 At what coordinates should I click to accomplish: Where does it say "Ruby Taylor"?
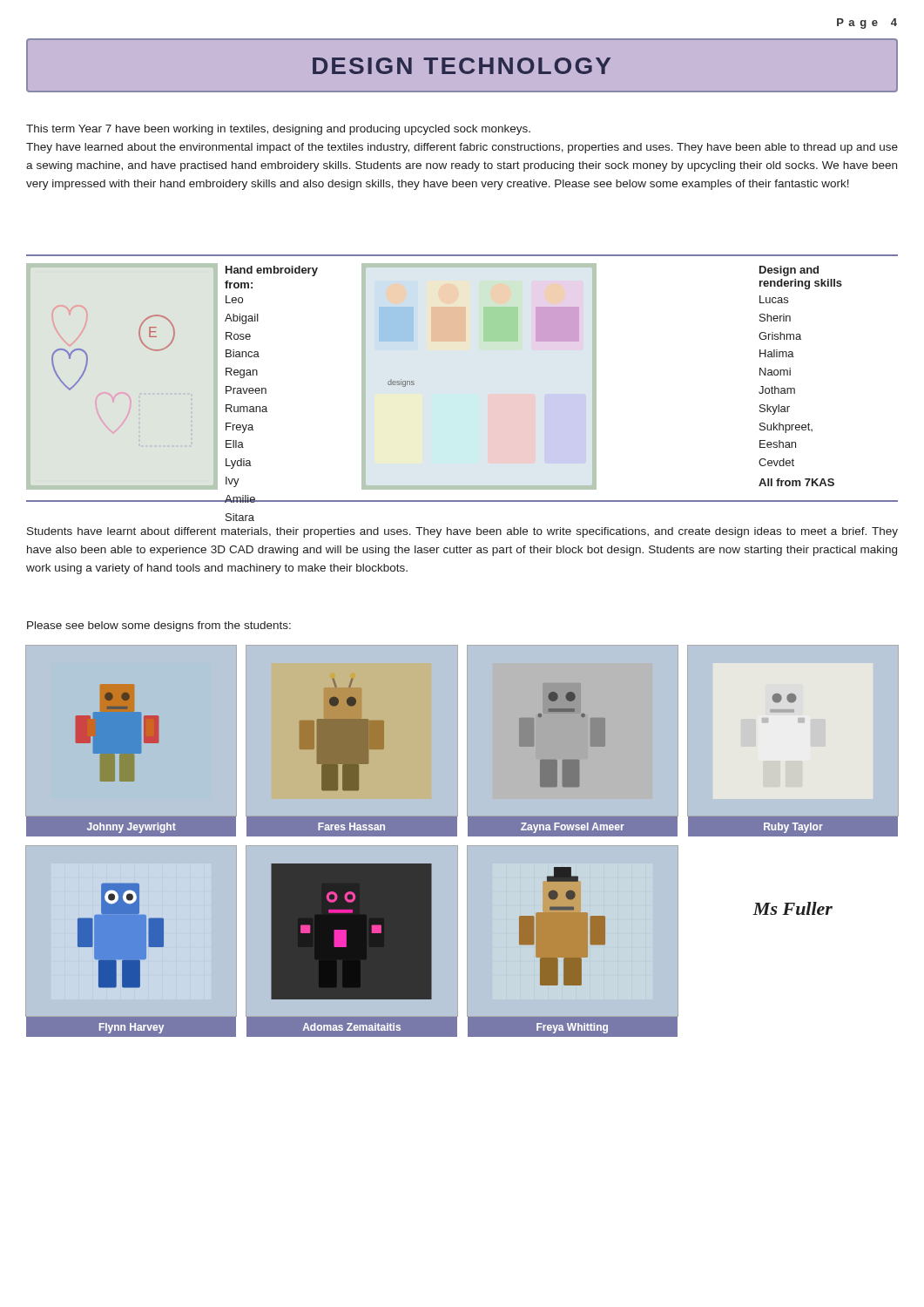793,827
